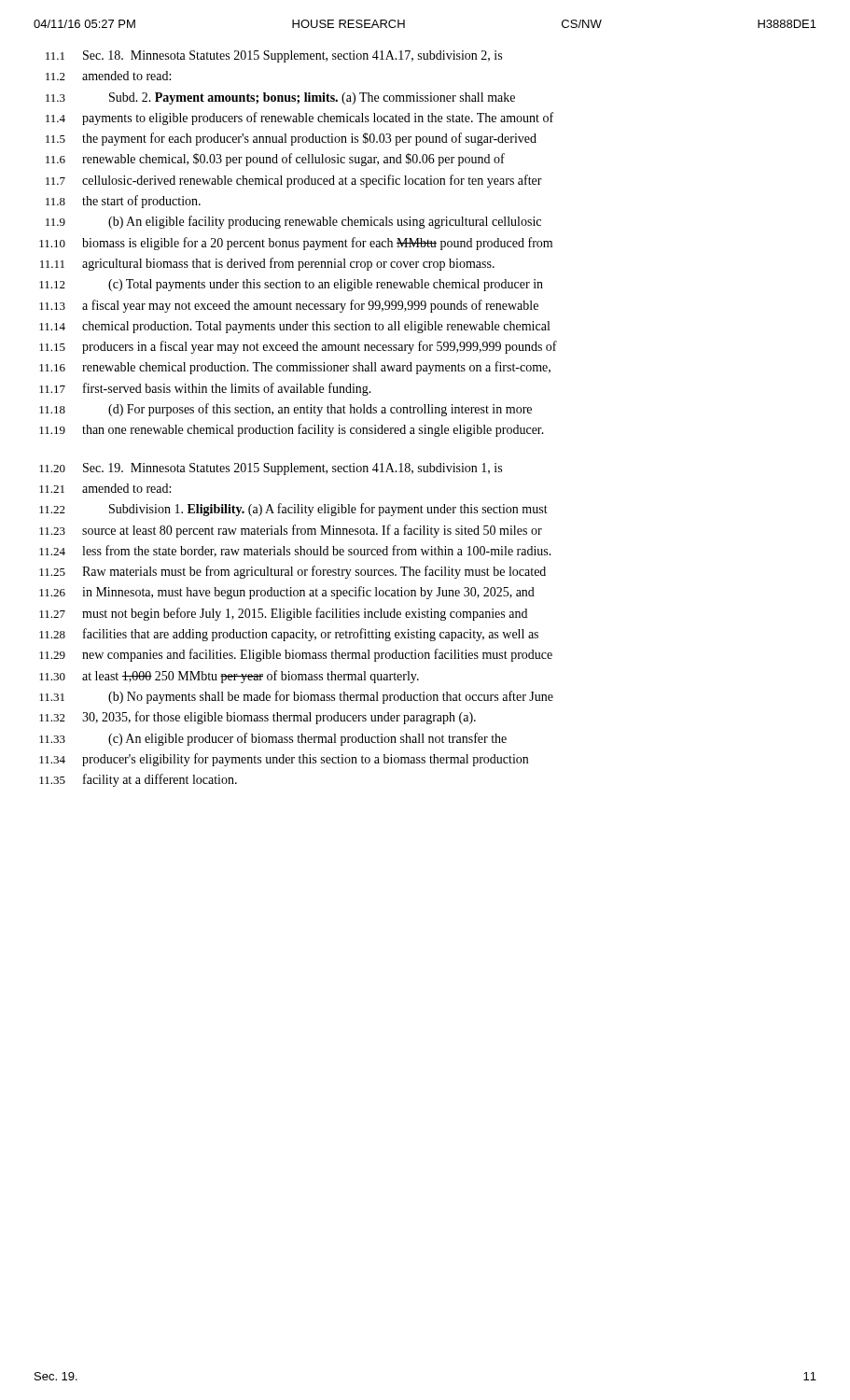Find the text block with the text "9 (b) An eligible facility"

pos(425,243)
